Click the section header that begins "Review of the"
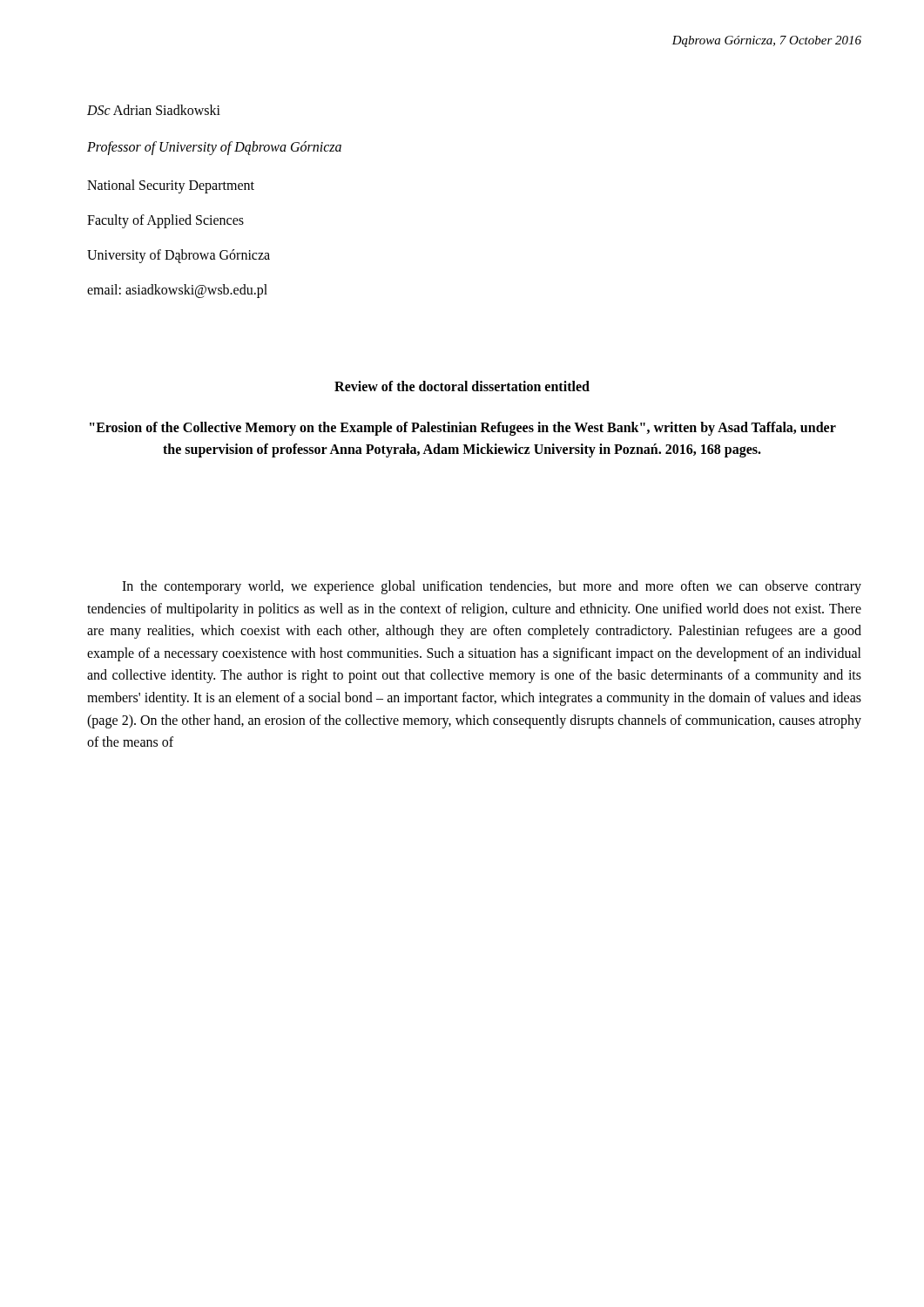The width and height of the screenshot is (924, 1307). [462, 386]
